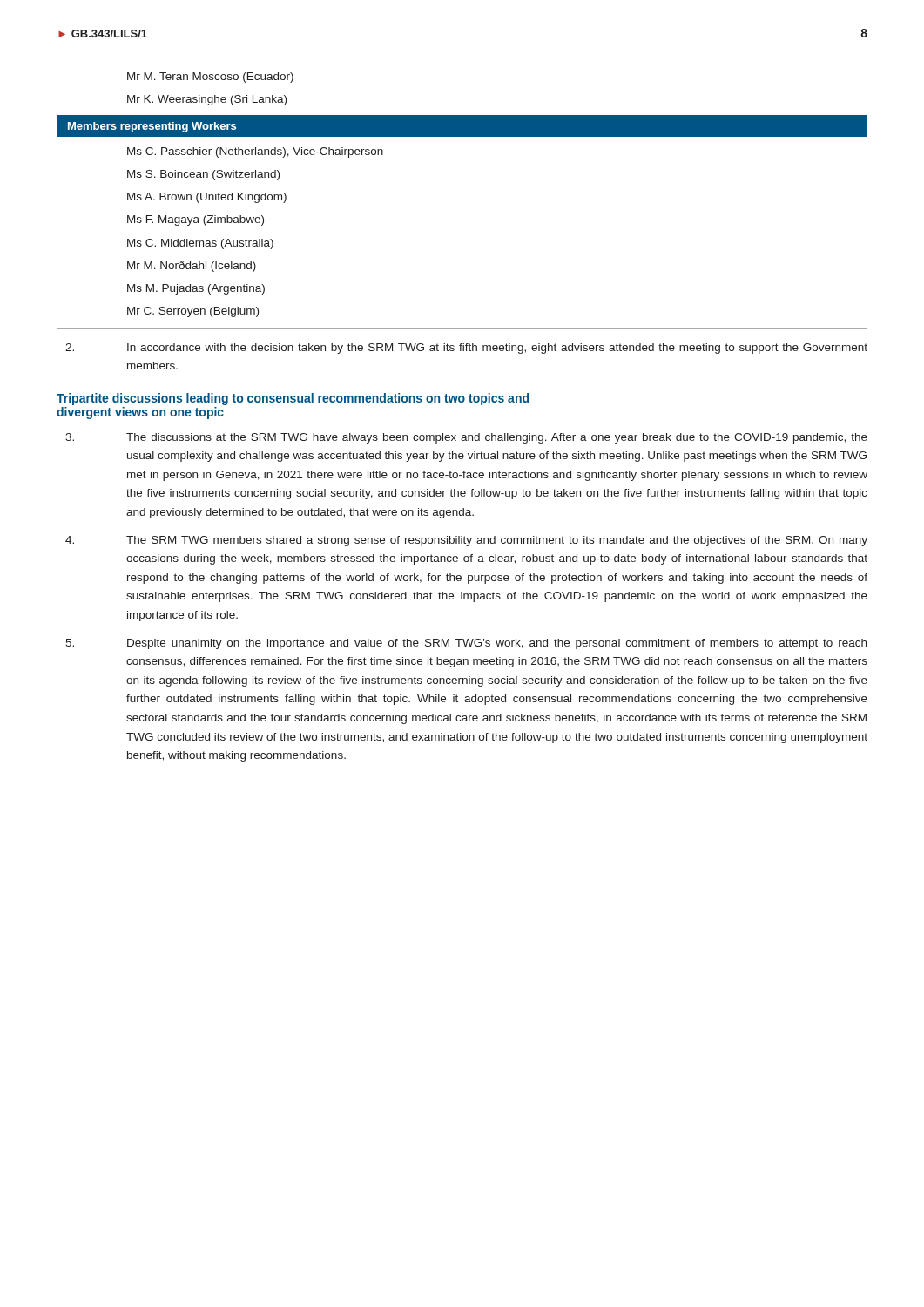Locate the text "Mr M. Teran Moscoso (Ecuador)"
The height and width of the screenshot is (1307, 924).
(x=210, y=76)
